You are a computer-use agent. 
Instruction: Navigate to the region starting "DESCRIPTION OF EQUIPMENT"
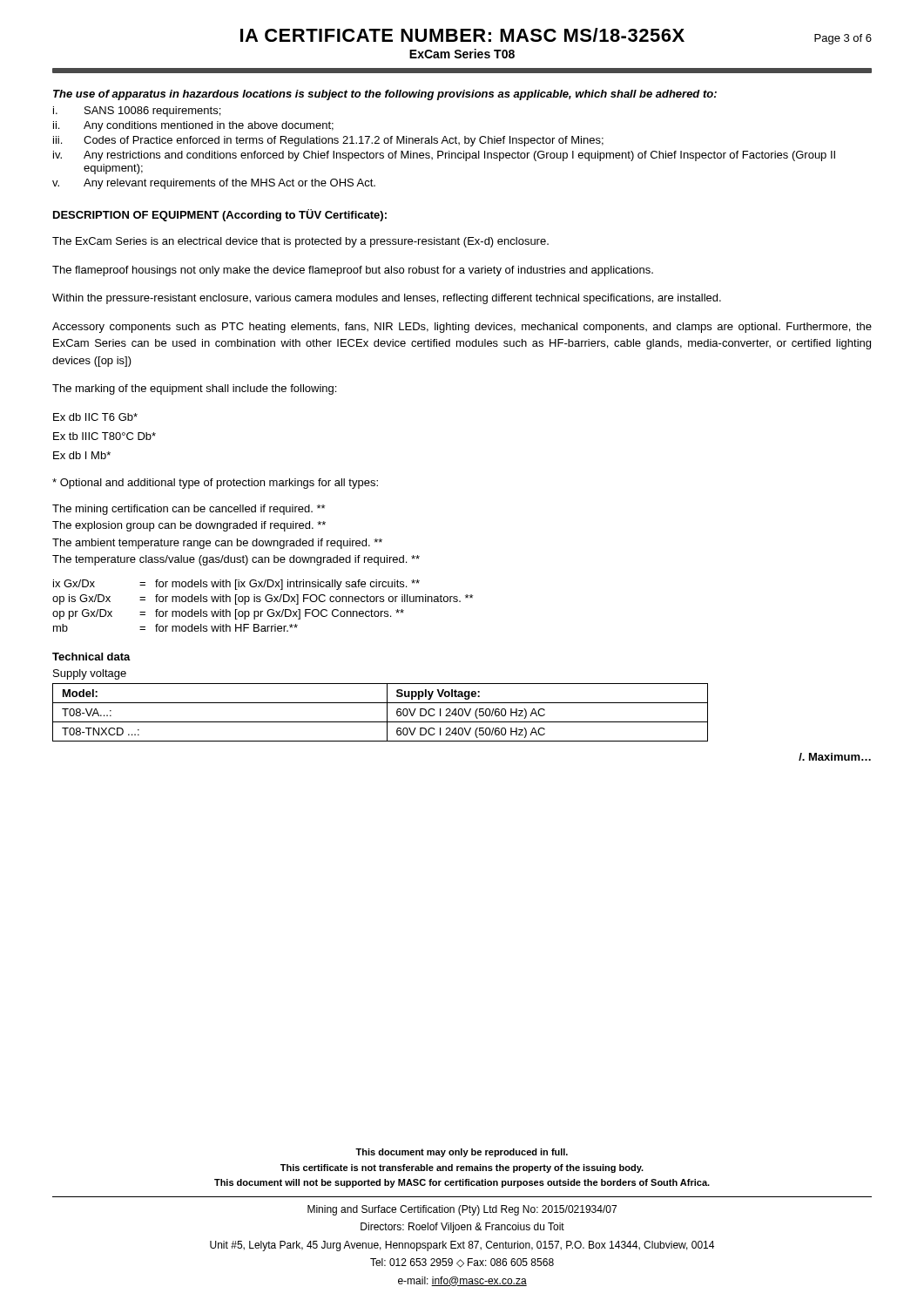pyautogui.click(x=220, y=215)
